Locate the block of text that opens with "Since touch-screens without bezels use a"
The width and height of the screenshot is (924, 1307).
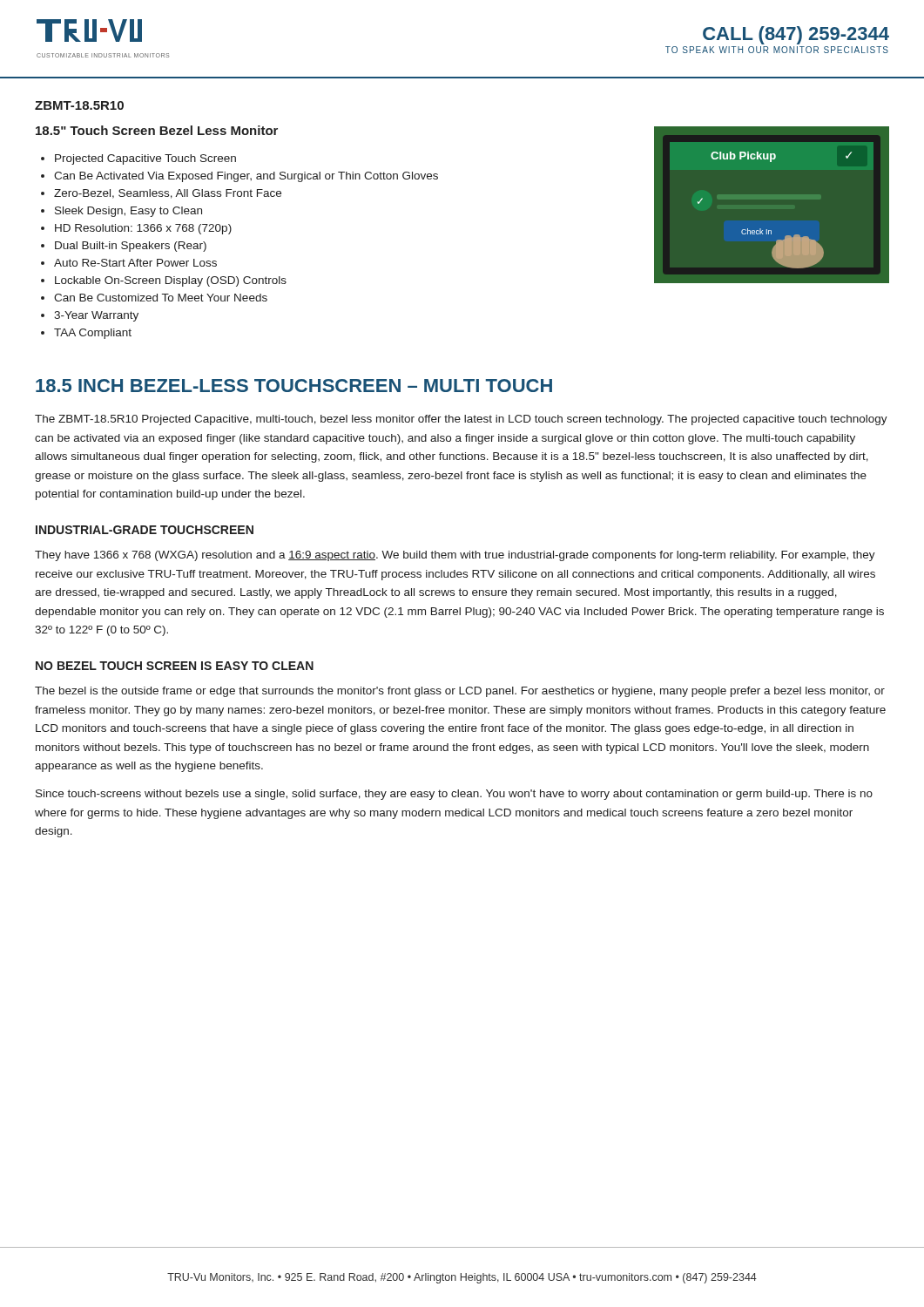point(454,812)
